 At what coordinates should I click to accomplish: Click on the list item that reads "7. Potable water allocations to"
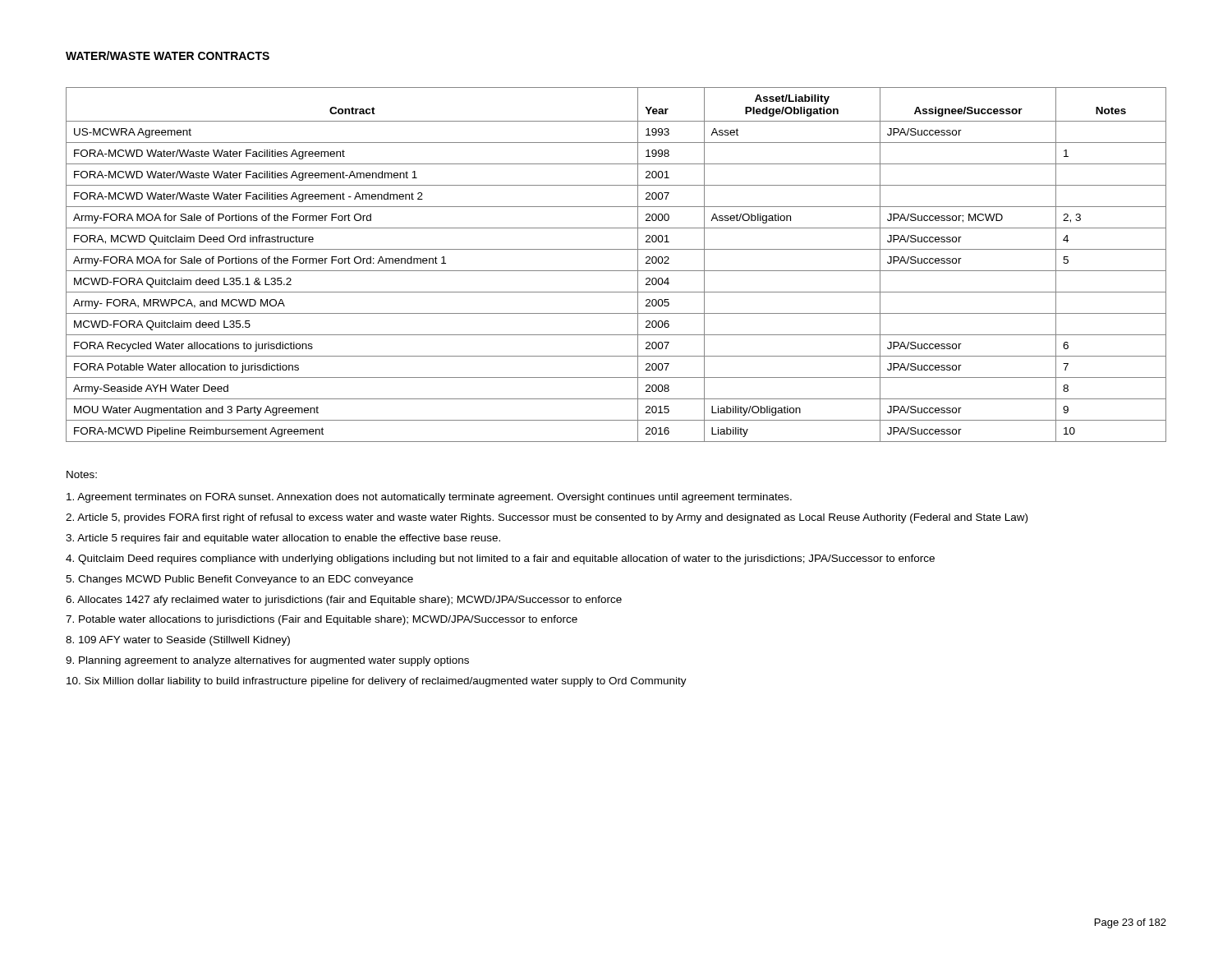tap(322, 619)
